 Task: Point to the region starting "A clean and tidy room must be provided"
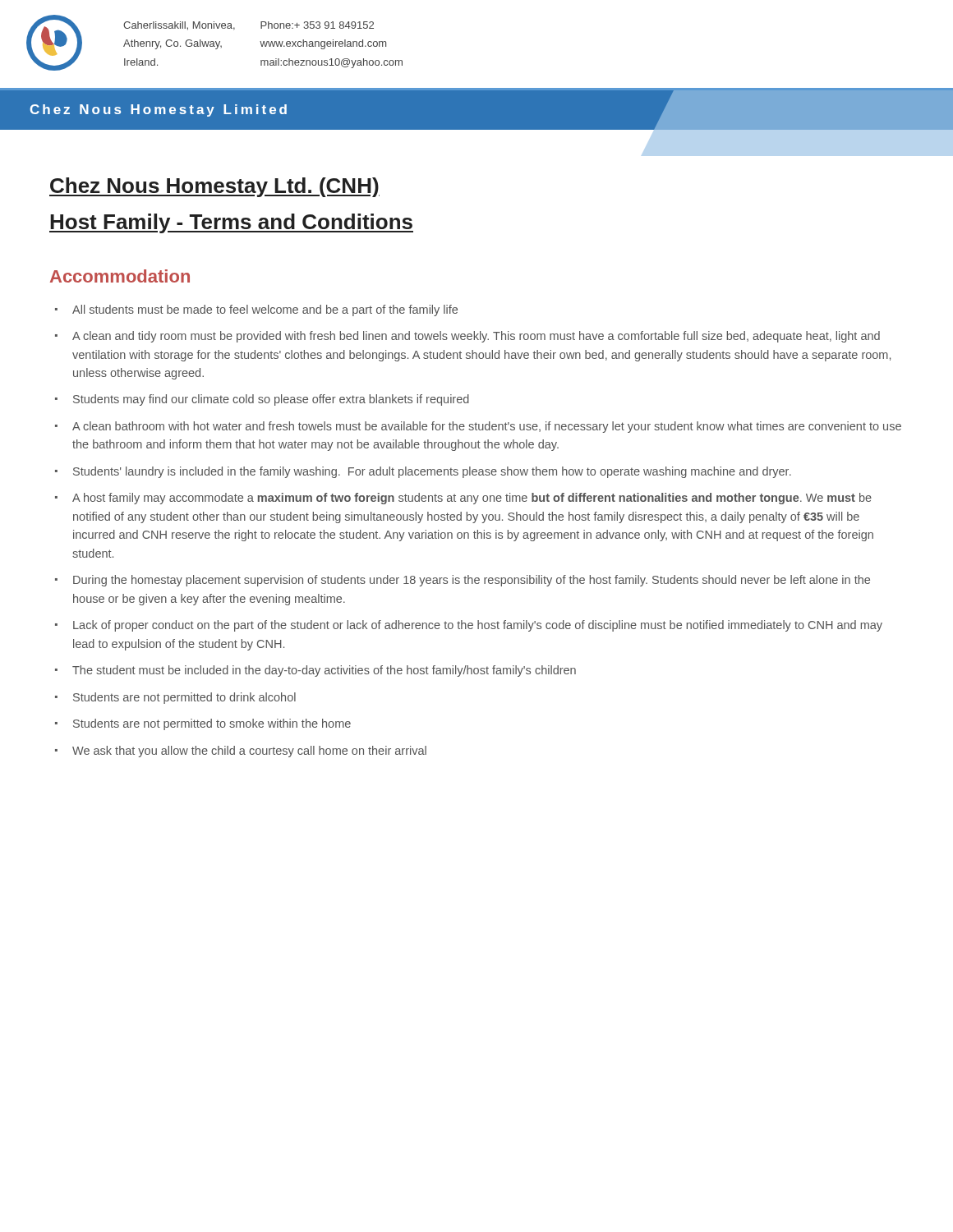click(x=482, y=354)
